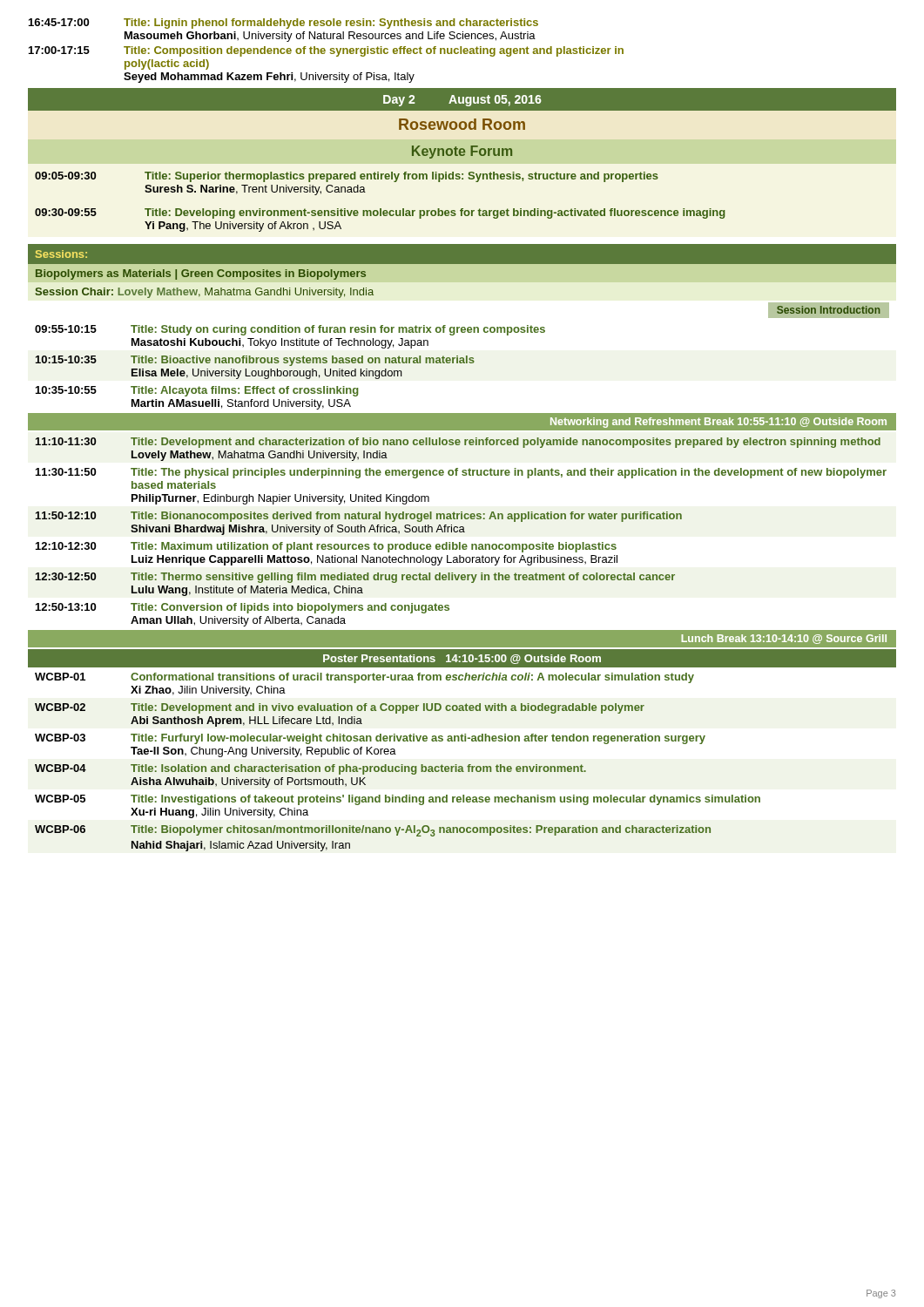The height and width of the screenshot is (1307, 924).
Task: Find the text block that says "11:30-11:50 Title: The physical principles underpinning the emergence"
Action: click(465, 485)
